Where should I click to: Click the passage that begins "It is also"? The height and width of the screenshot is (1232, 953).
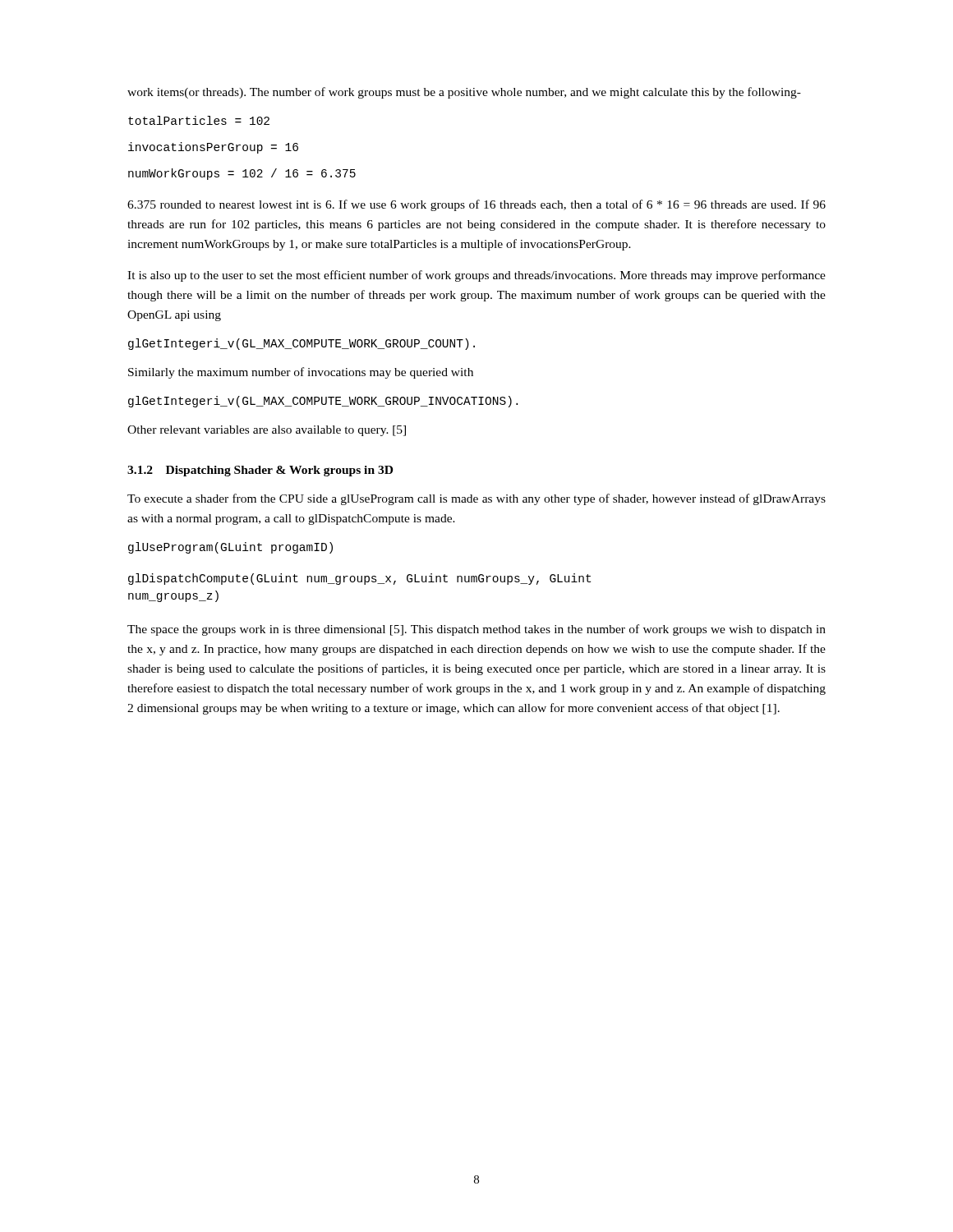[x=476, y=295]
